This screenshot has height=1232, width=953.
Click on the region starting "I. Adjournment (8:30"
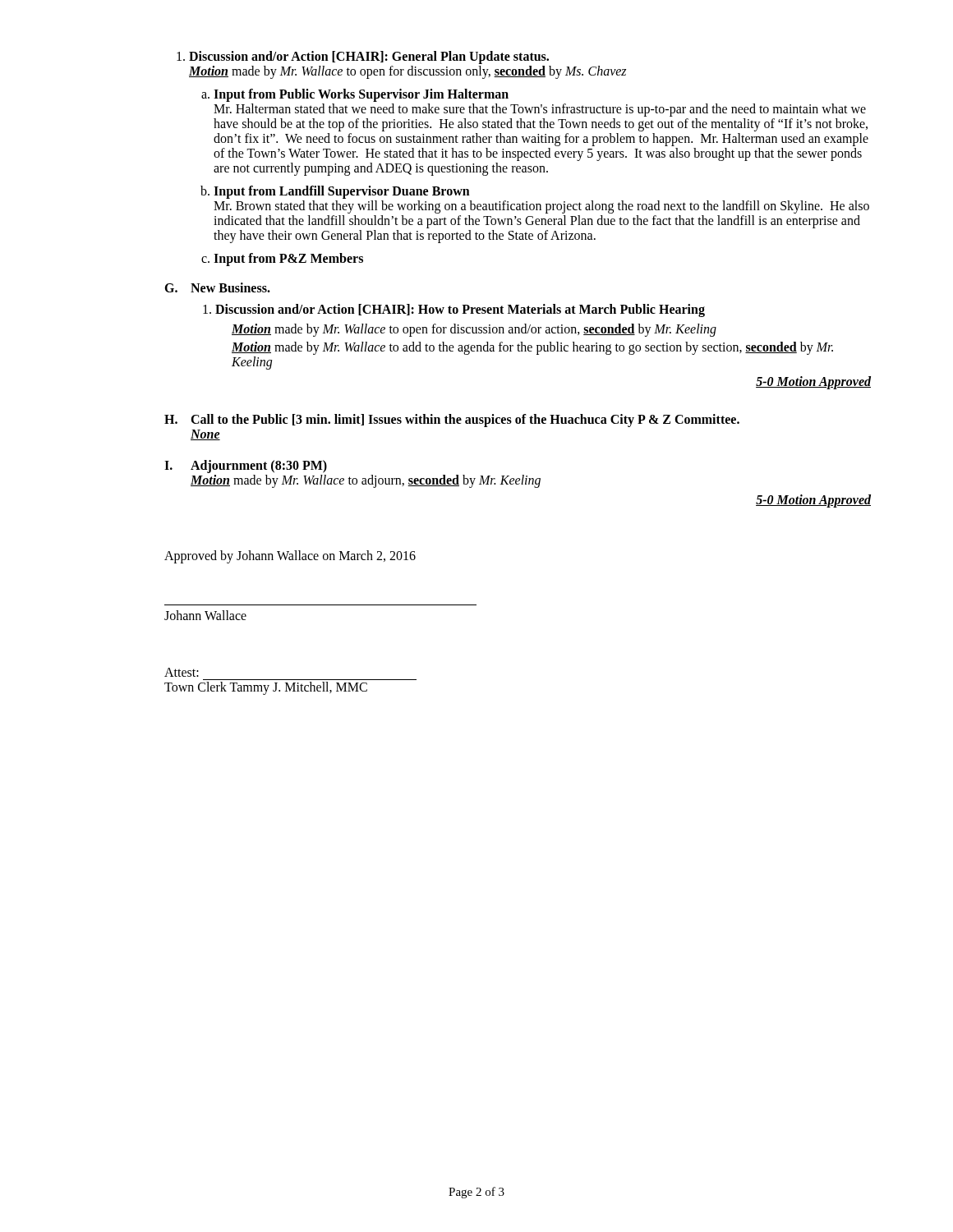[518, 483]
